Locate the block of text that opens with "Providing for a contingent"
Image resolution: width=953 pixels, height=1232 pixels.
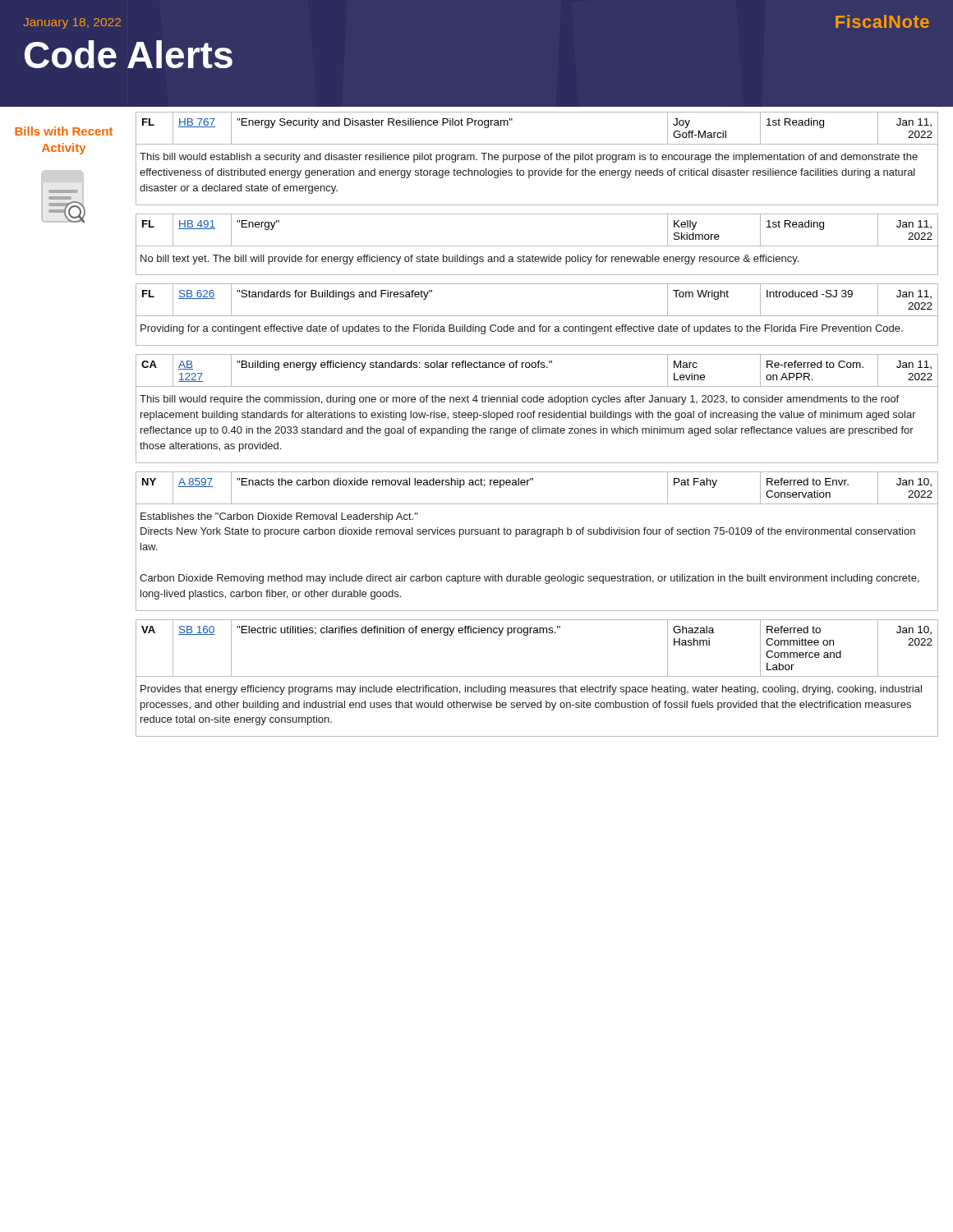[x=522, y=328]
